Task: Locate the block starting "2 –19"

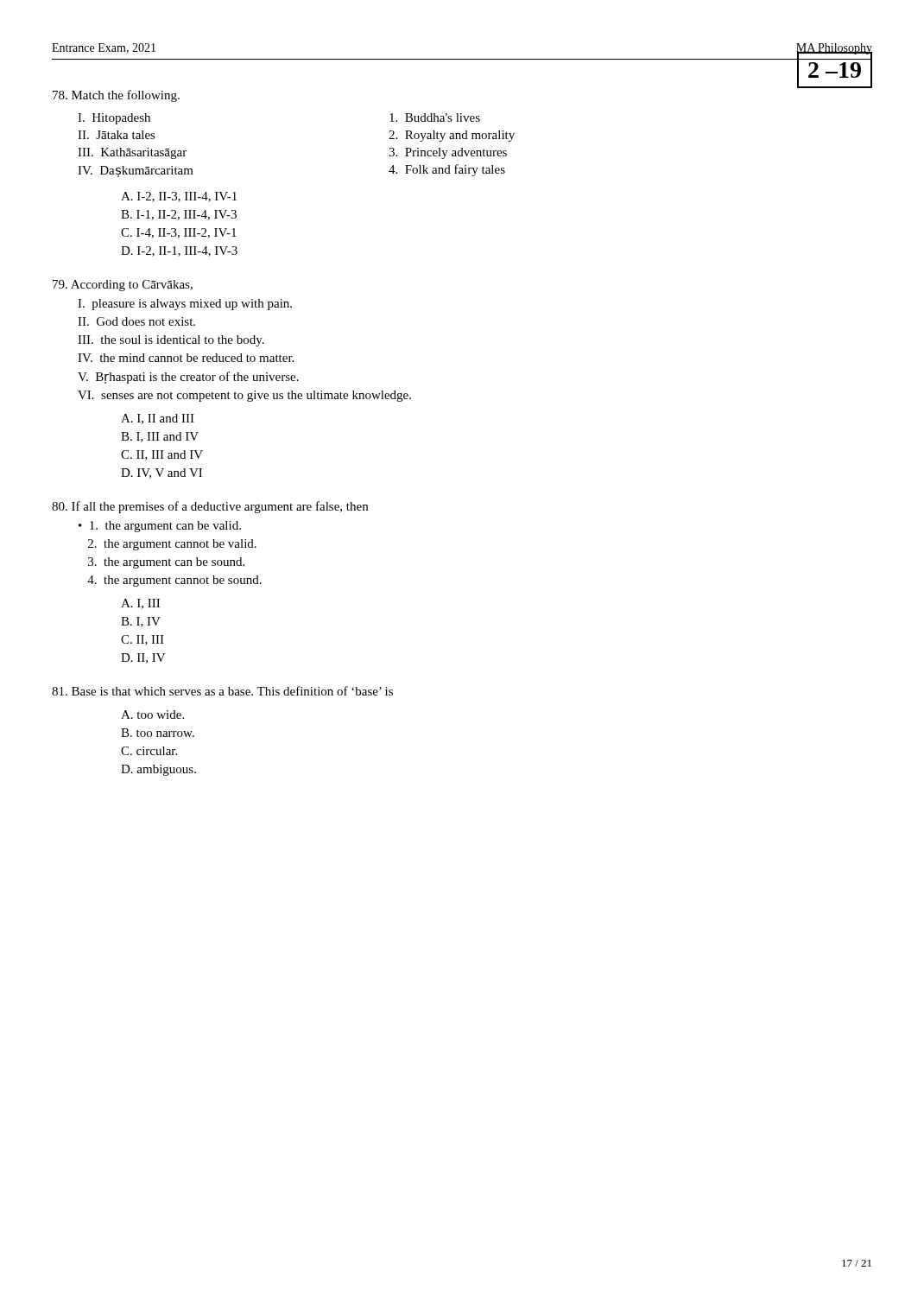Action: 835,70
